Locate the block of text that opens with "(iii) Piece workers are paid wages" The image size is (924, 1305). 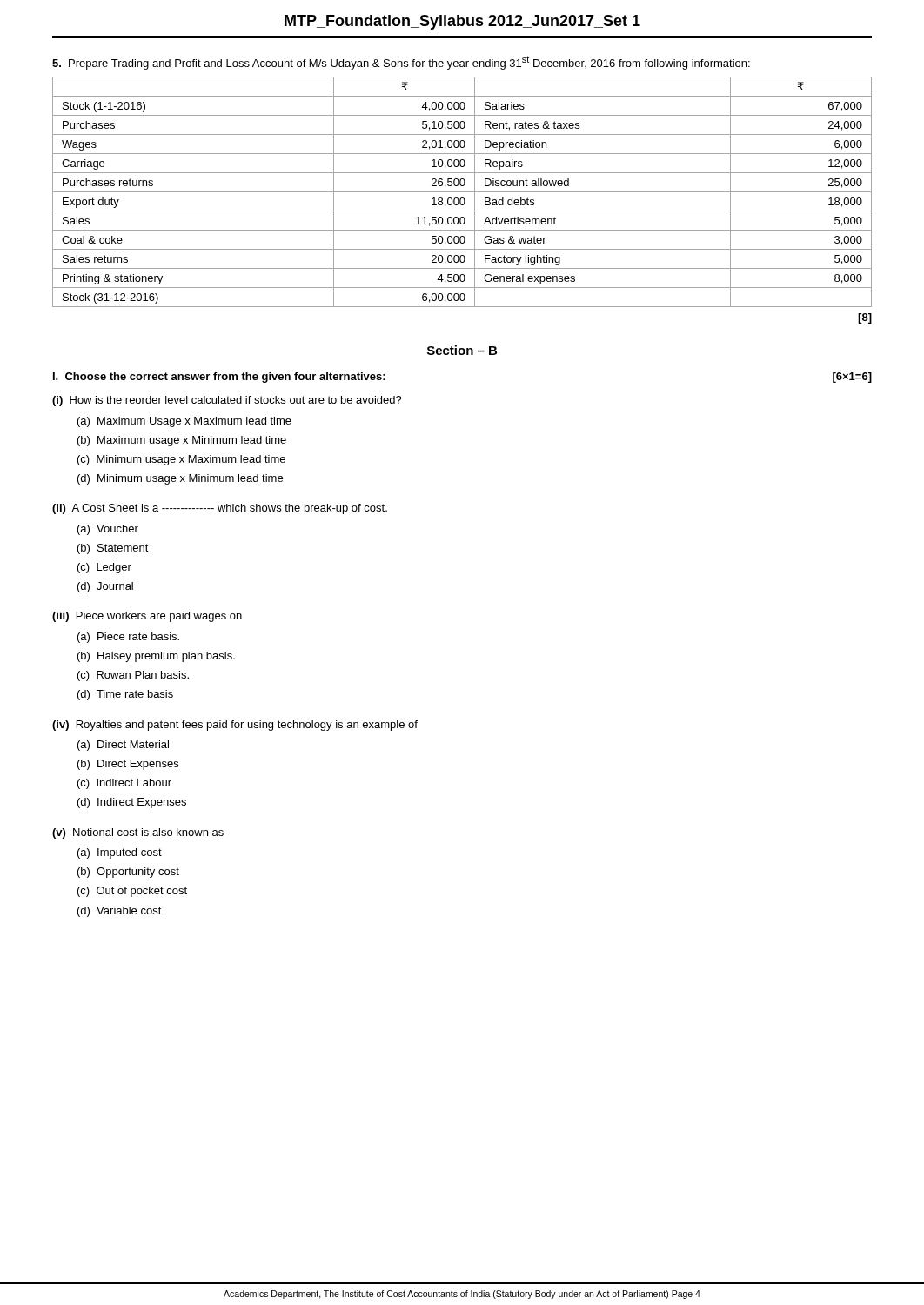pos(147,617)
